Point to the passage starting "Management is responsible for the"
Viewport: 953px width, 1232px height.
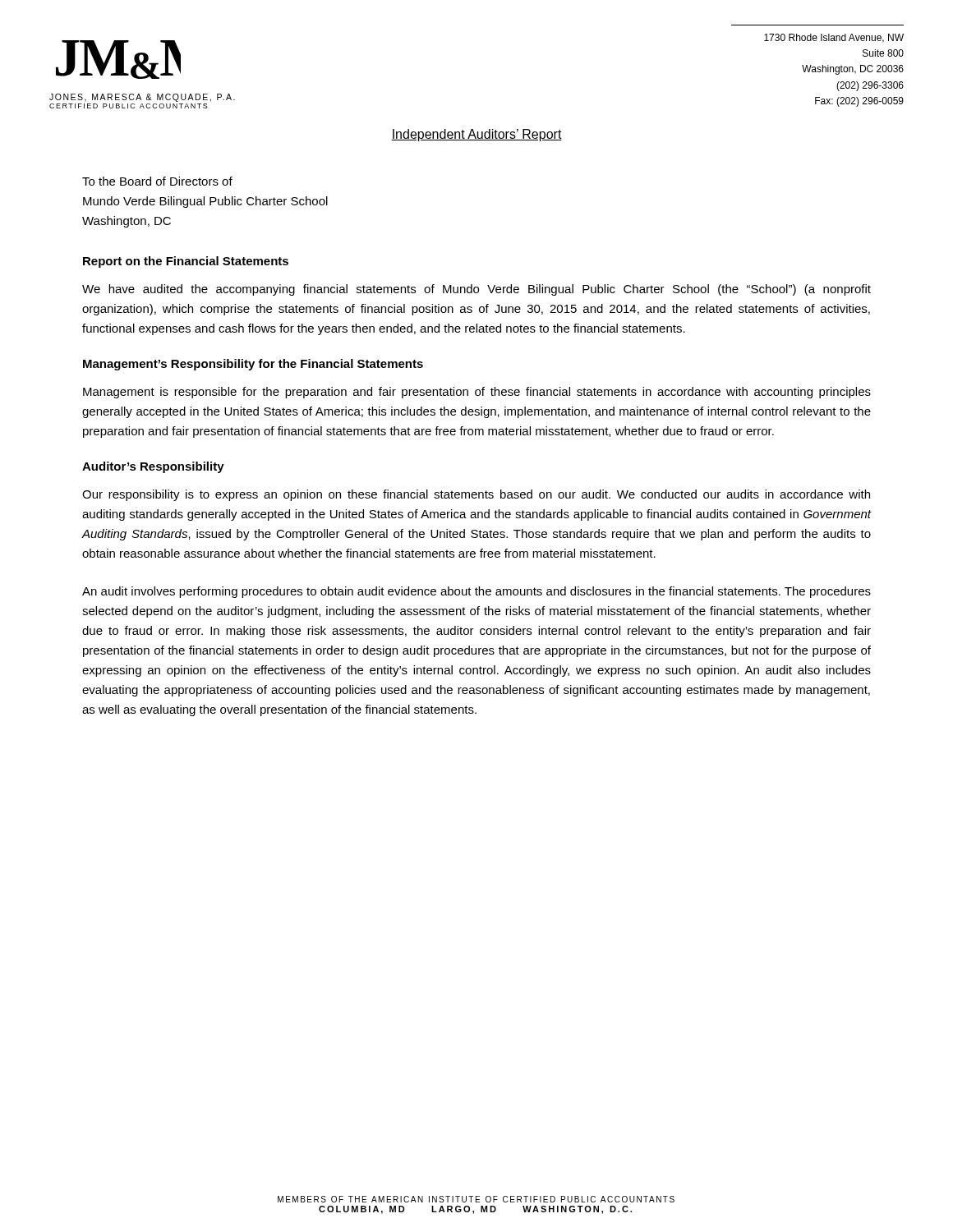click(476, 411)
